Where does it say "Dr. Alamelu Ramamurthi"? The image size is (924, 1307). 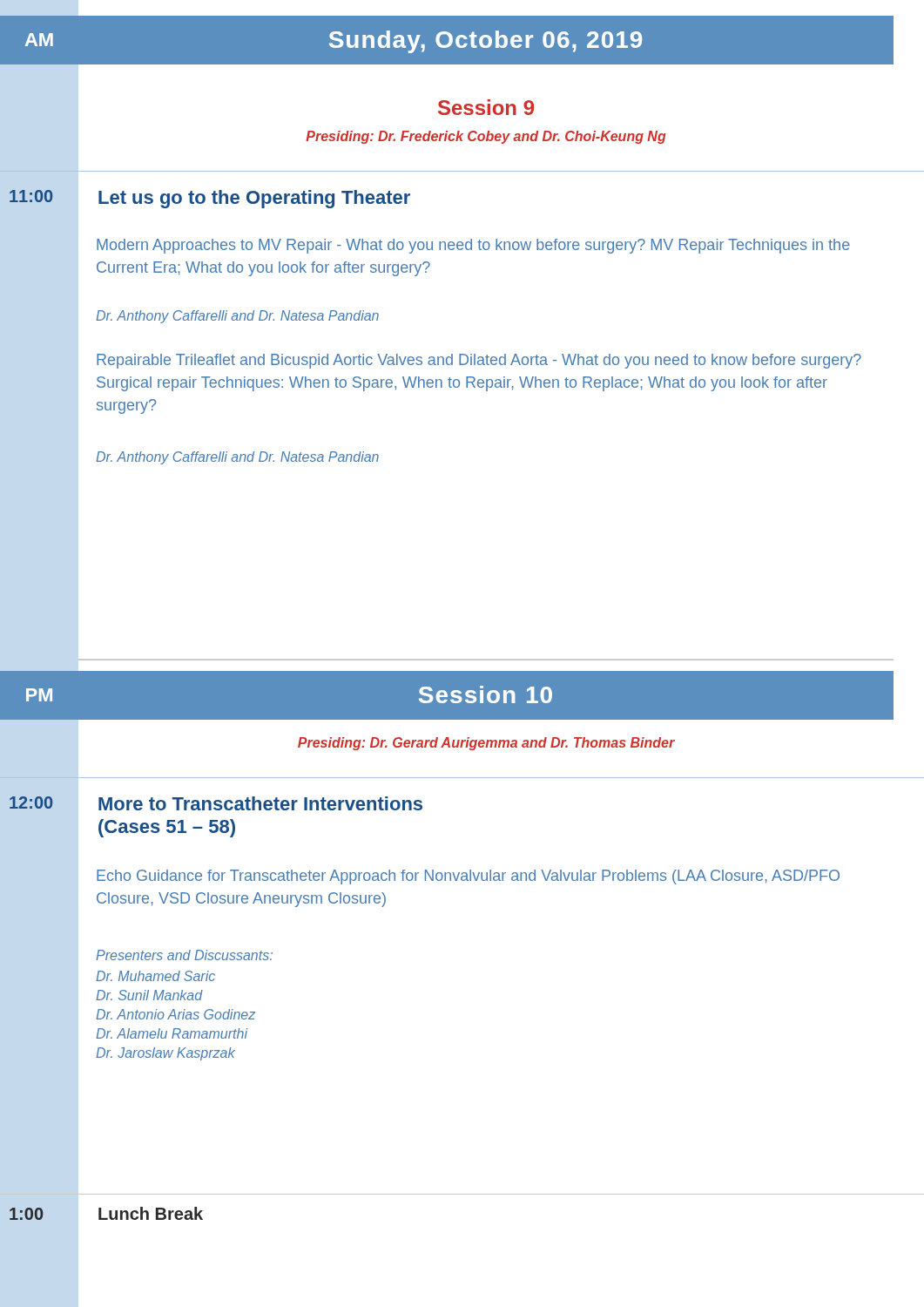point(172,1034)
